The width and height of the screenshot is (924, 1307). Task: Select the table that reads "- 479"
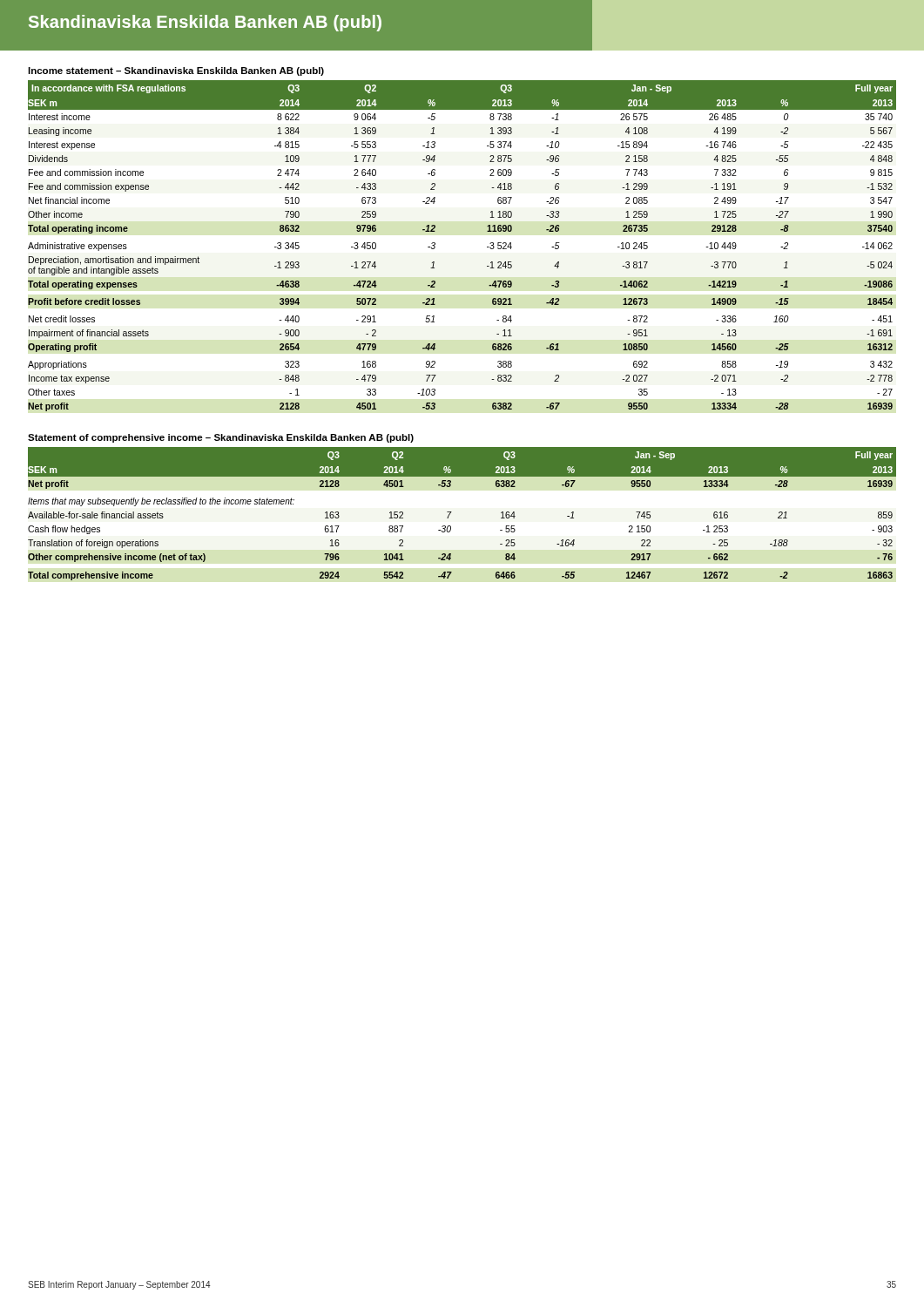tap(462, 247)
